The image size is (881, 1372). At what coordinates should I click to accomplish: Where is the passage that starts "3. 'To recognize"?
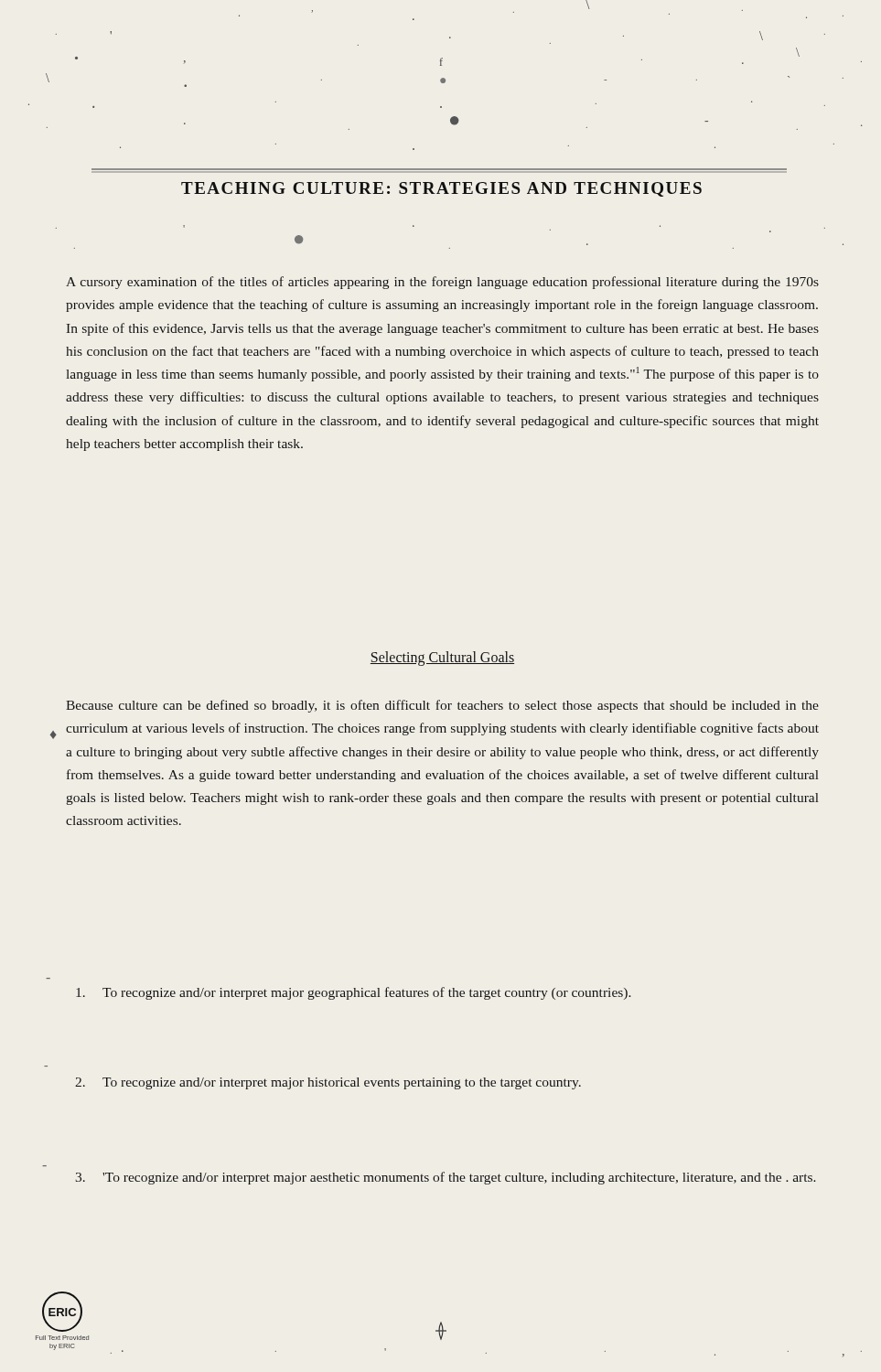tap(446, 1177)
